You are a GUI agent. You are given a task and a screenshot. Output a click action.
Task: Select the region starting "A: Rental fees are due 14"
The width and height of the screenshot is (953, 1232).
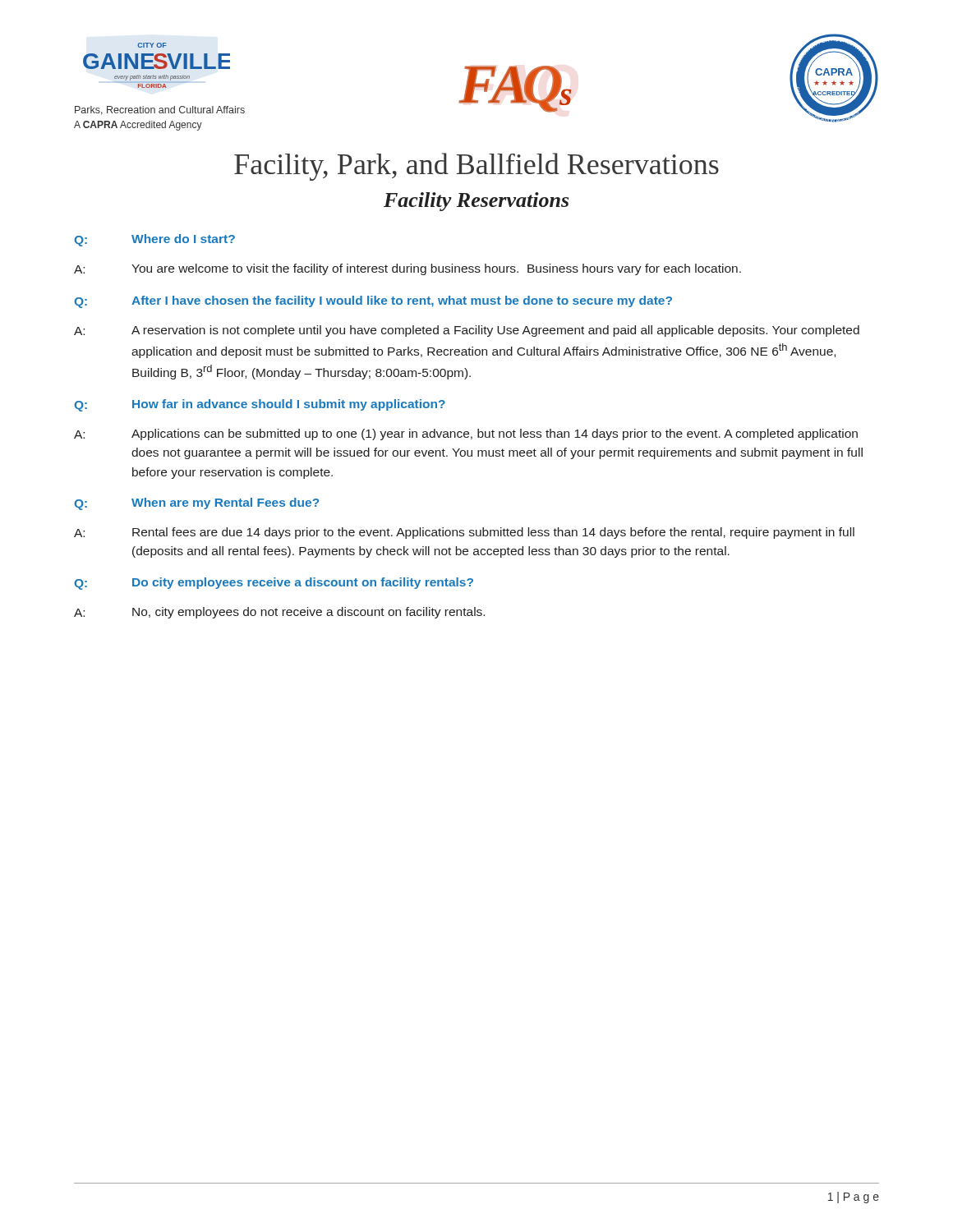pyautogui.click(x=476, y=541)
